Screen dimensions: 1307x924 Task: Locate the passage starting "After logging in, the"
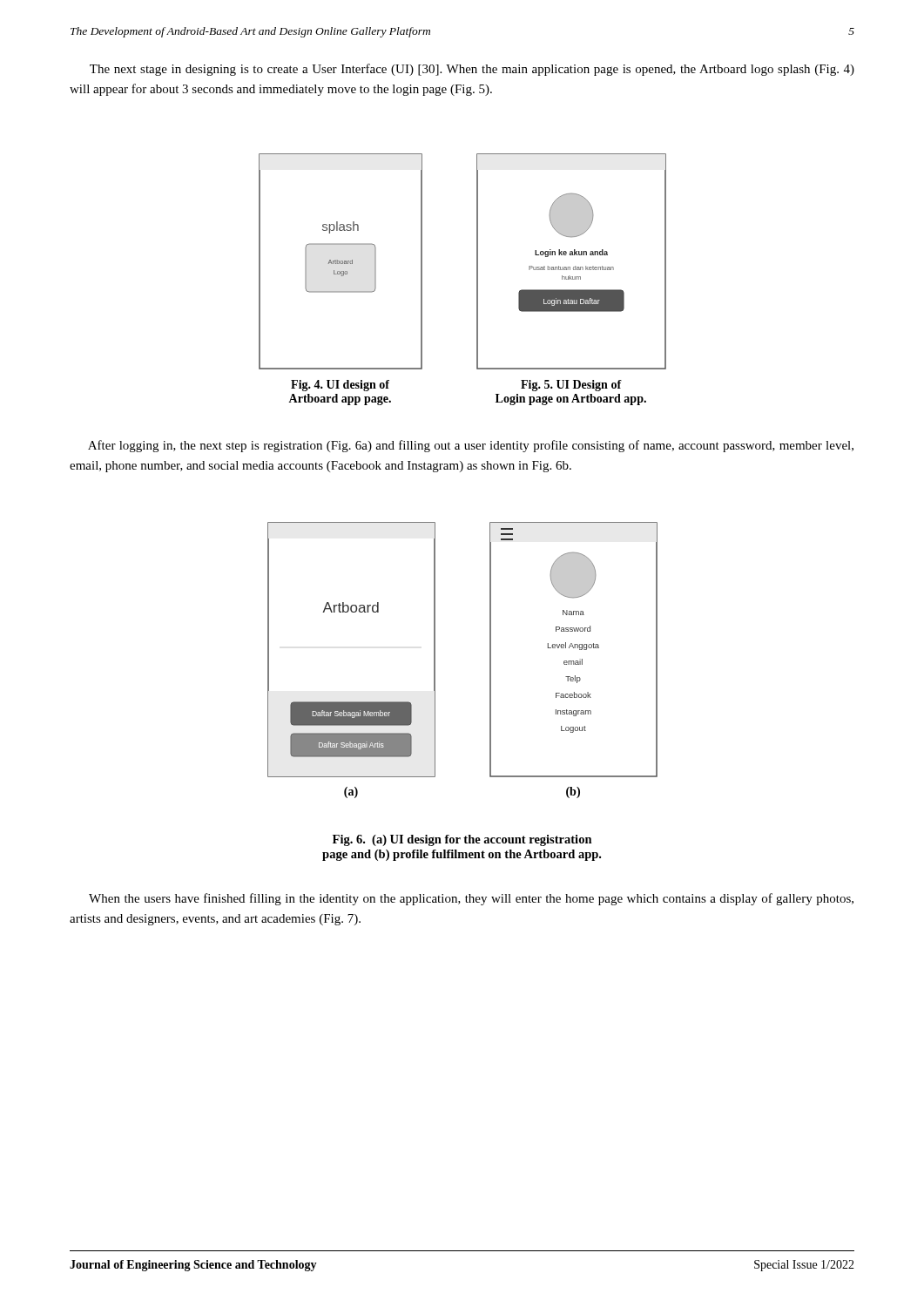click(462, 455)
